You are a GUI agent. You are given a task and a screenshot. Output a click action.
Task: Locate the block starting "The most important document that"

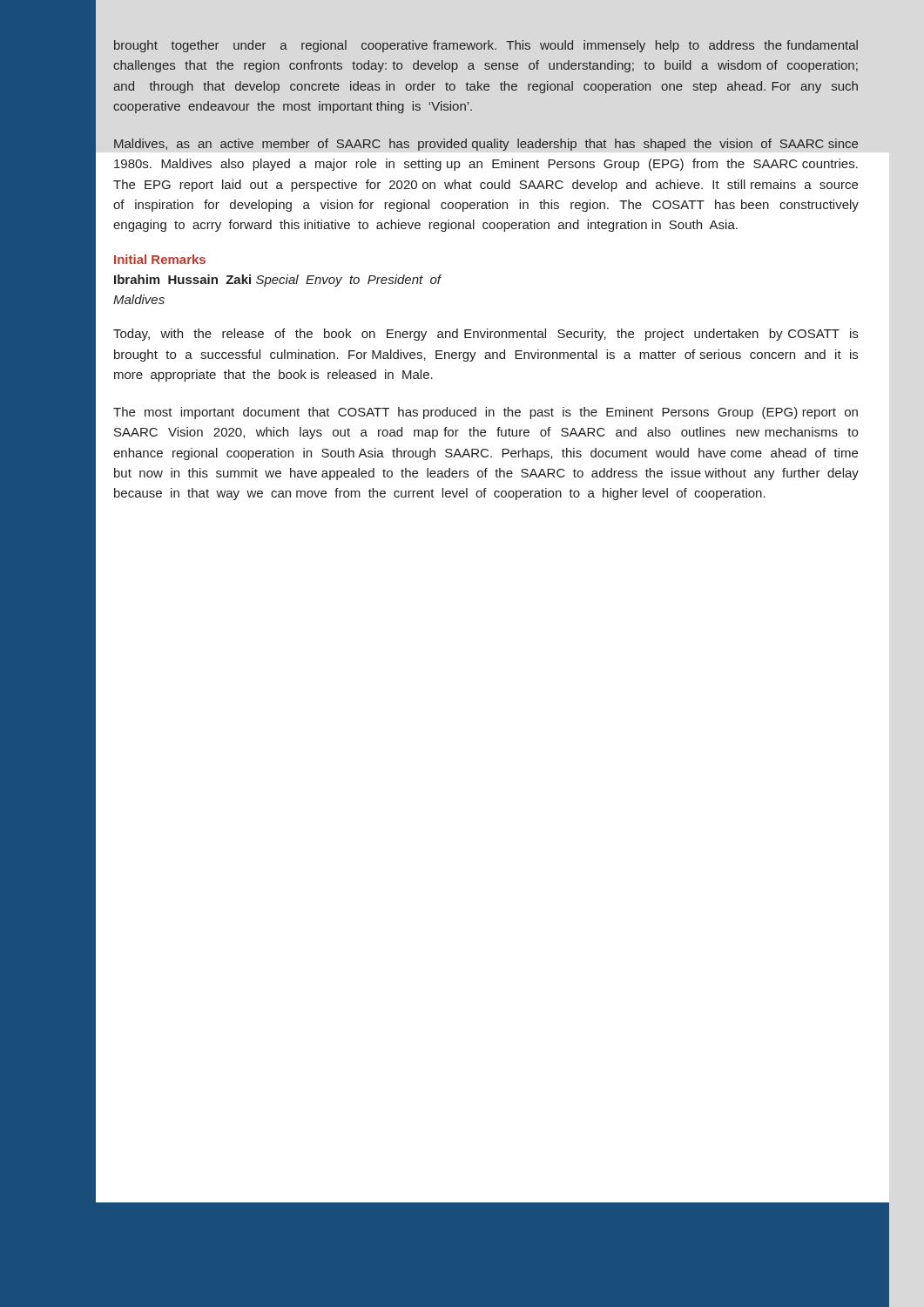pyautogui.click(x=488, y=452)
